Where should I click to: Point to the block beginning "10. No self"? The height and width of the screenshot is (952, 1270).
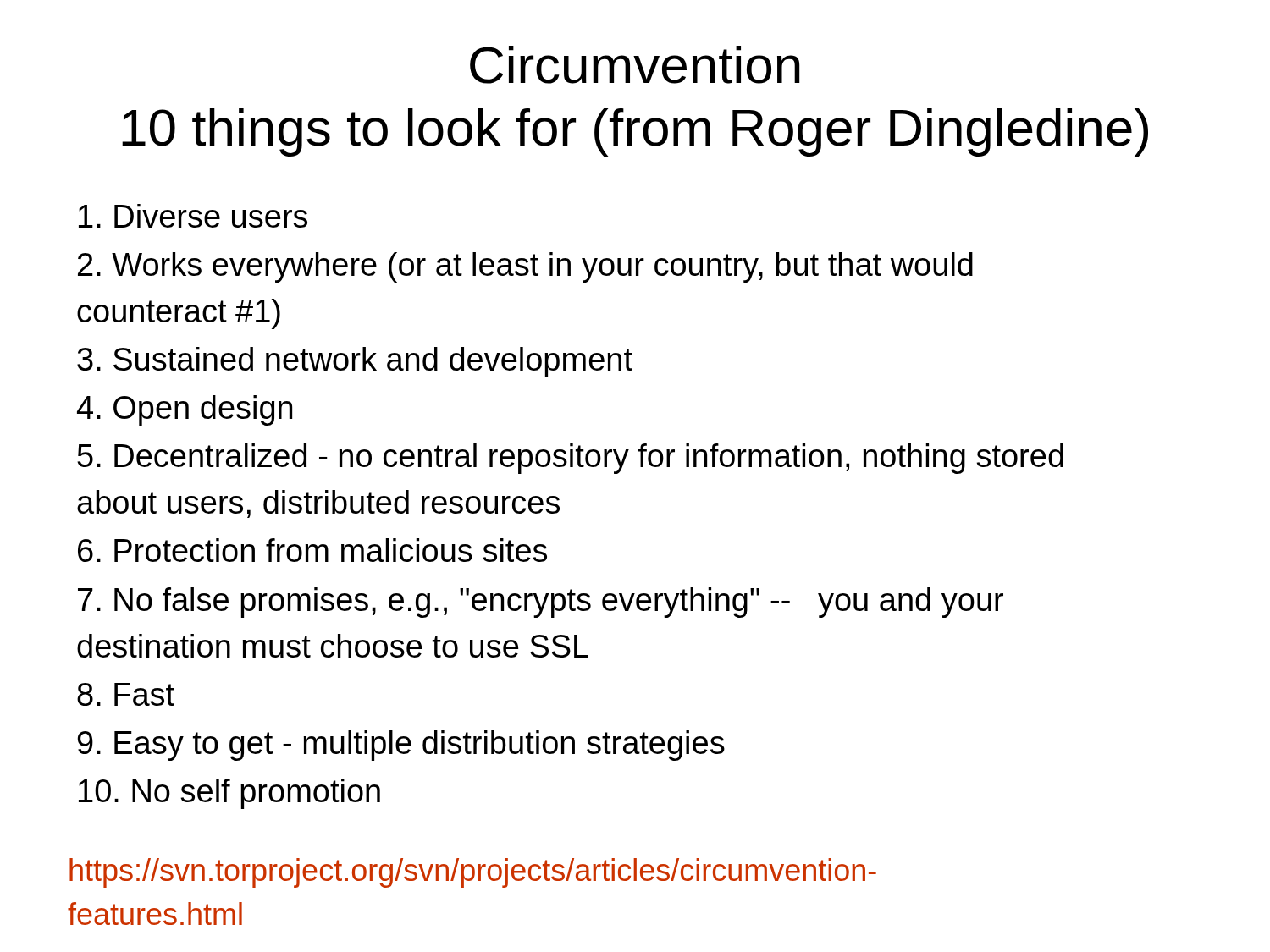tap(229, 791)
